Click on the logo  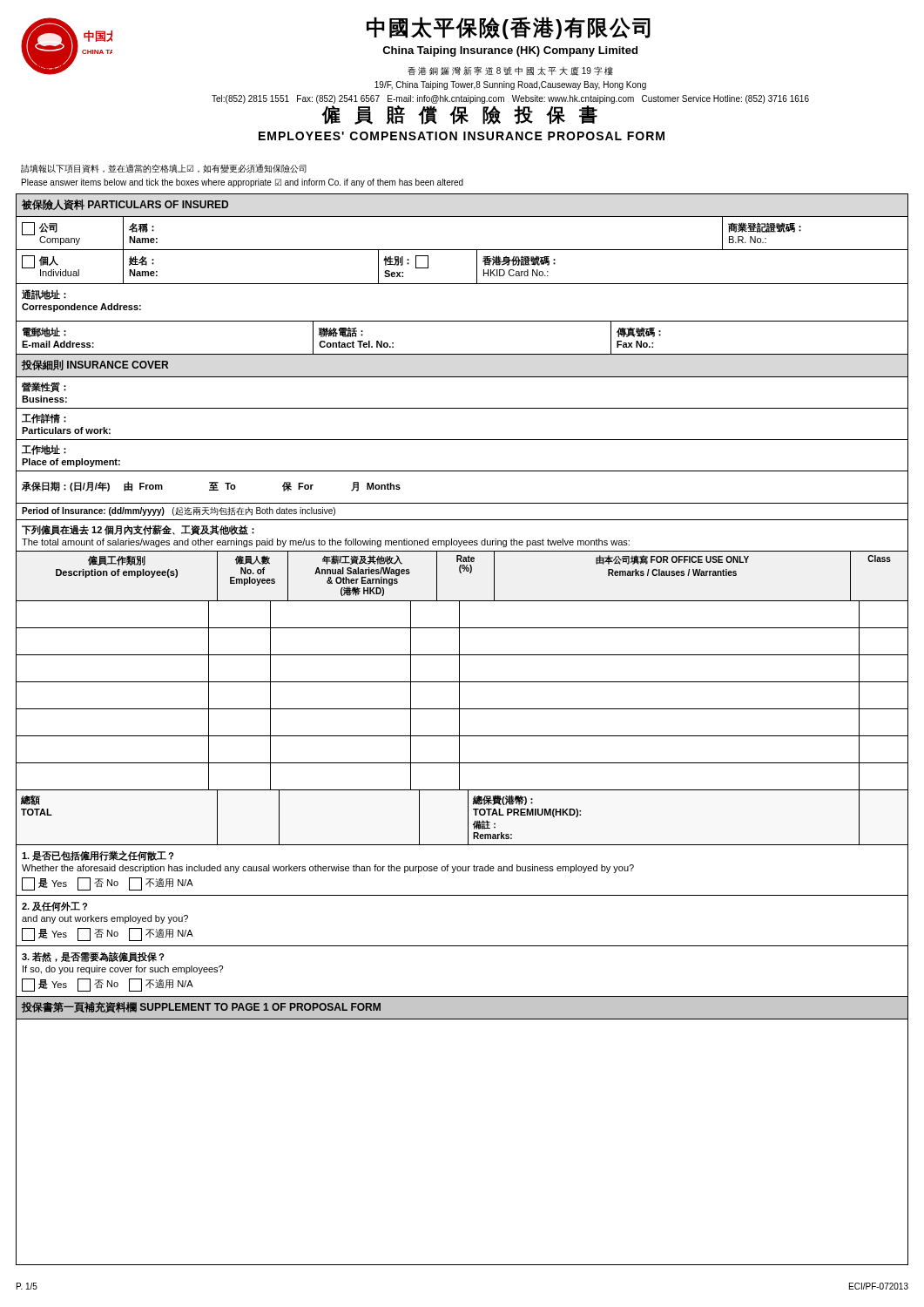[x=67, y=46]
